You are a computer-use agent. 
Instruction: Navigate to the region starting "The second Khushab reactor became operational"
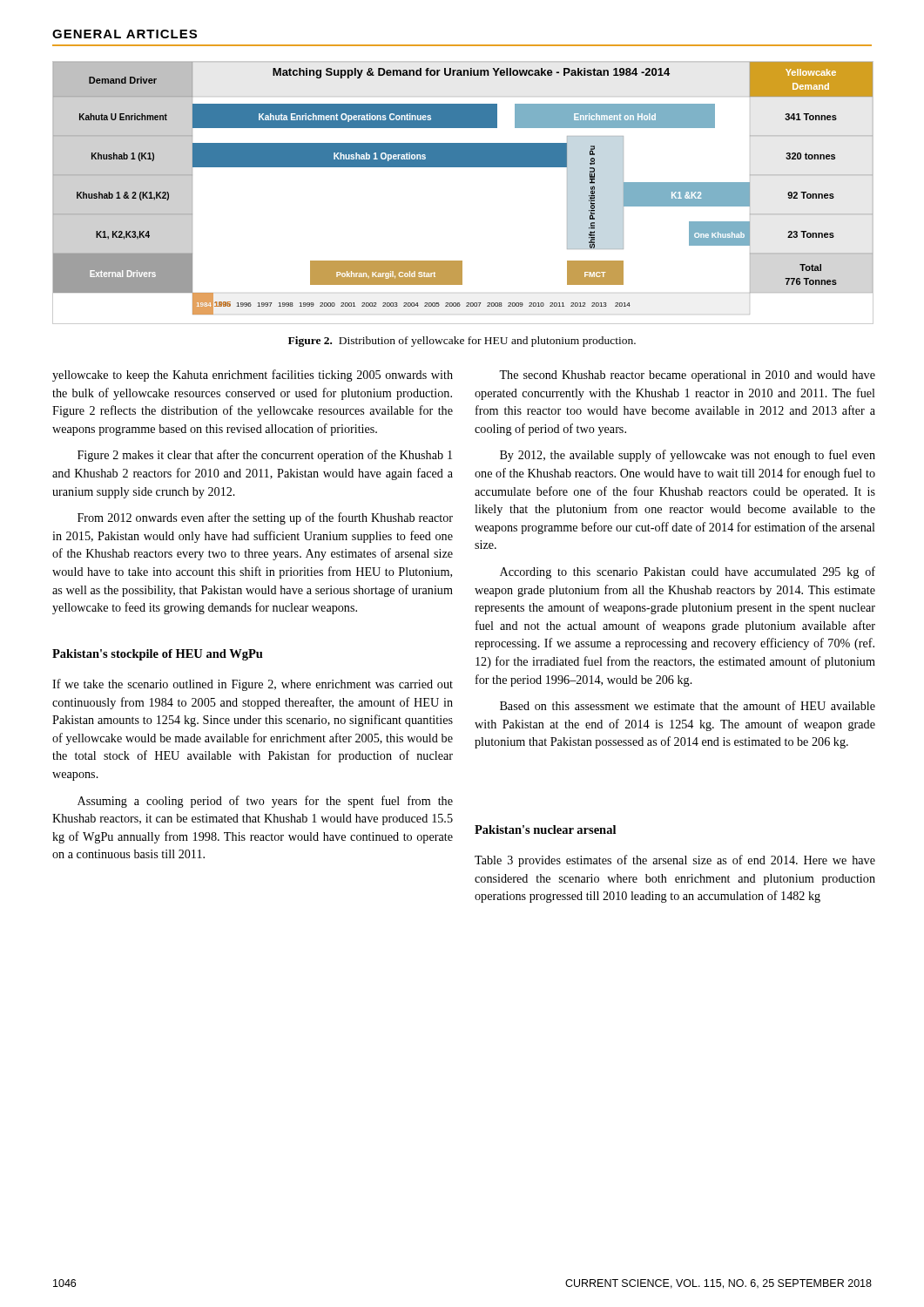coord(675,558)
